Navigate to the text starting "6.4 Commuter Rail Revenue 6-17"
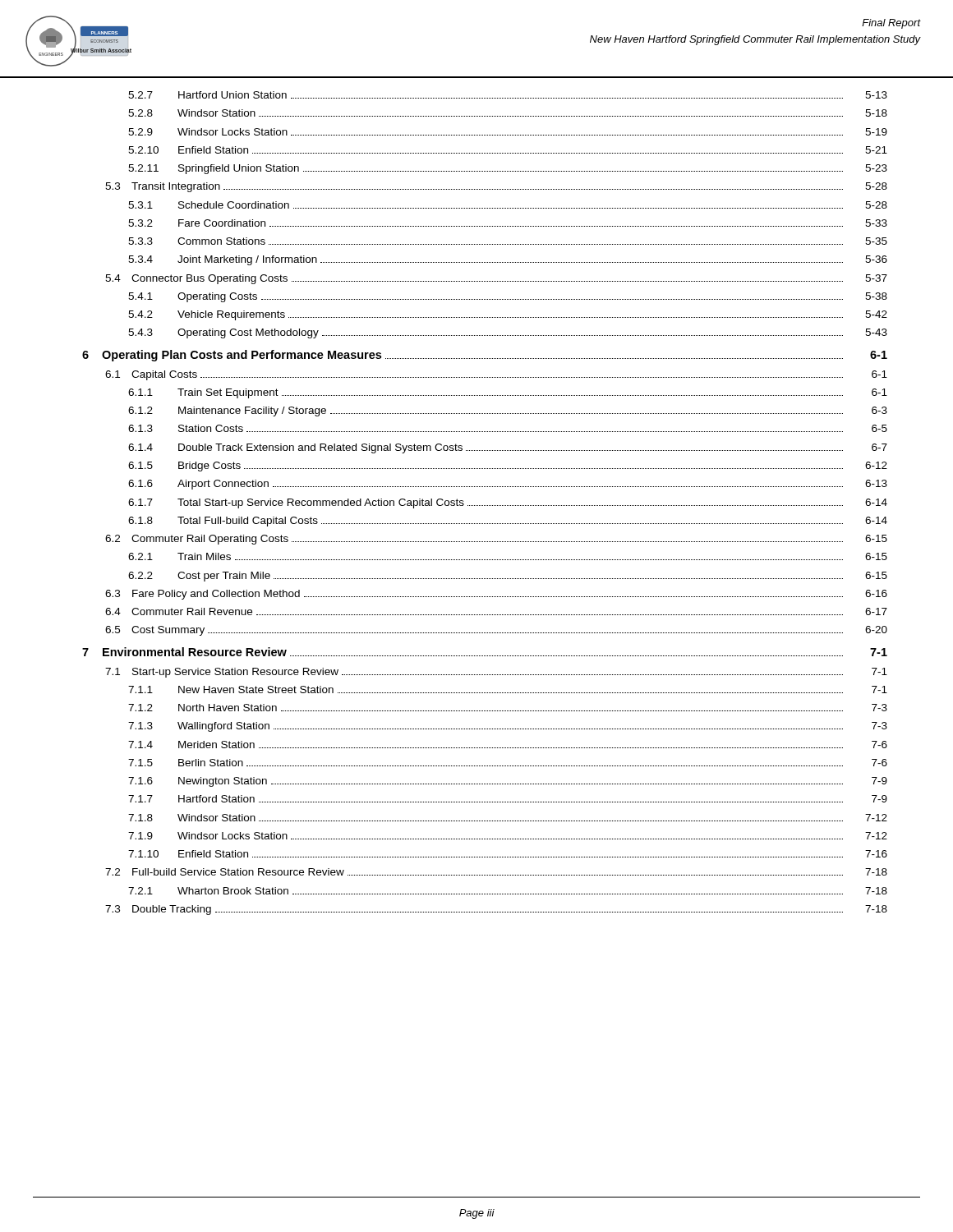Image resolution: width=953 pixels, height=1232 pixels. [x=496, y=612]
